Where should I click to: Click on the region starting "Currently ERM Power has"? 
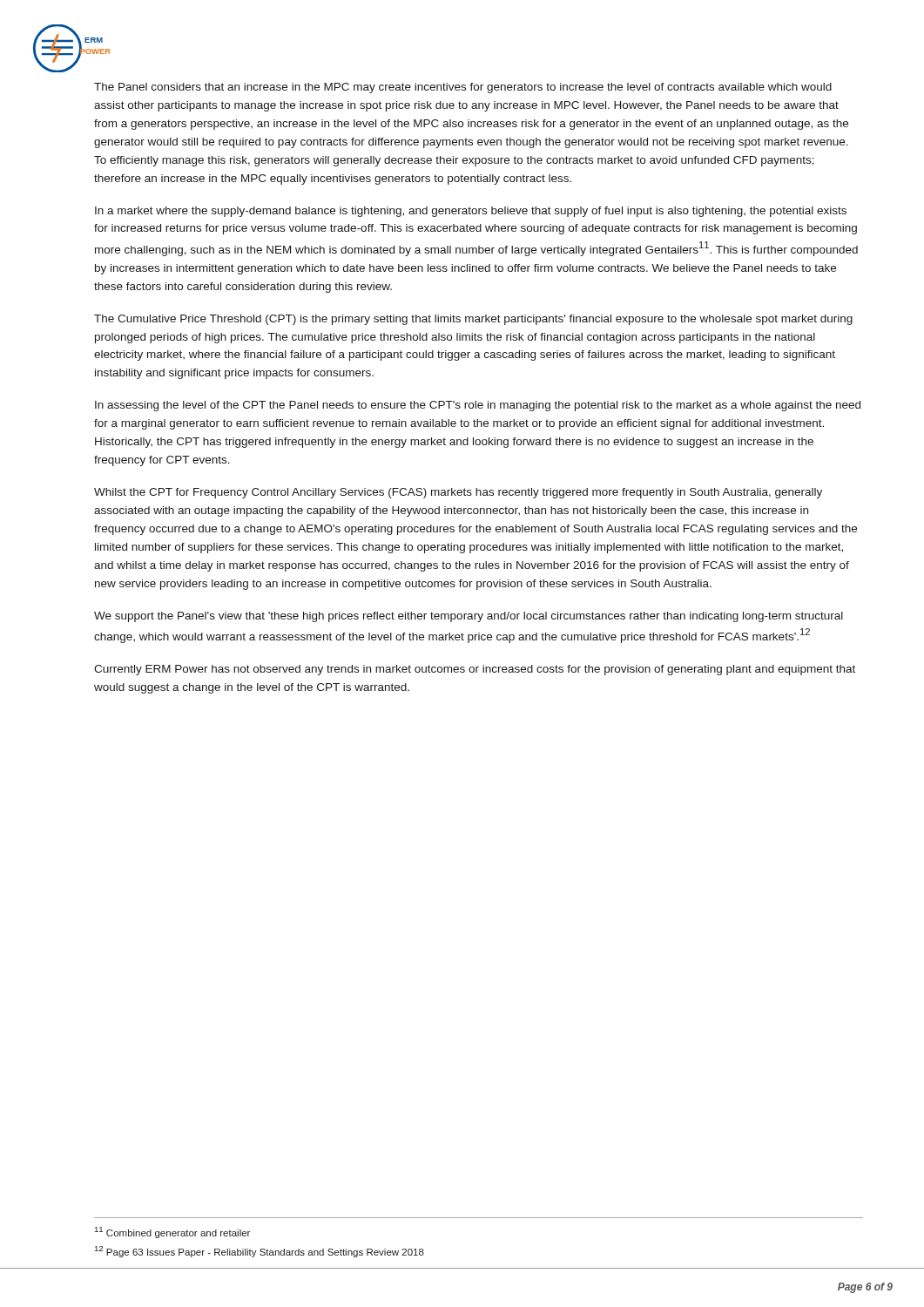point(475,678)
